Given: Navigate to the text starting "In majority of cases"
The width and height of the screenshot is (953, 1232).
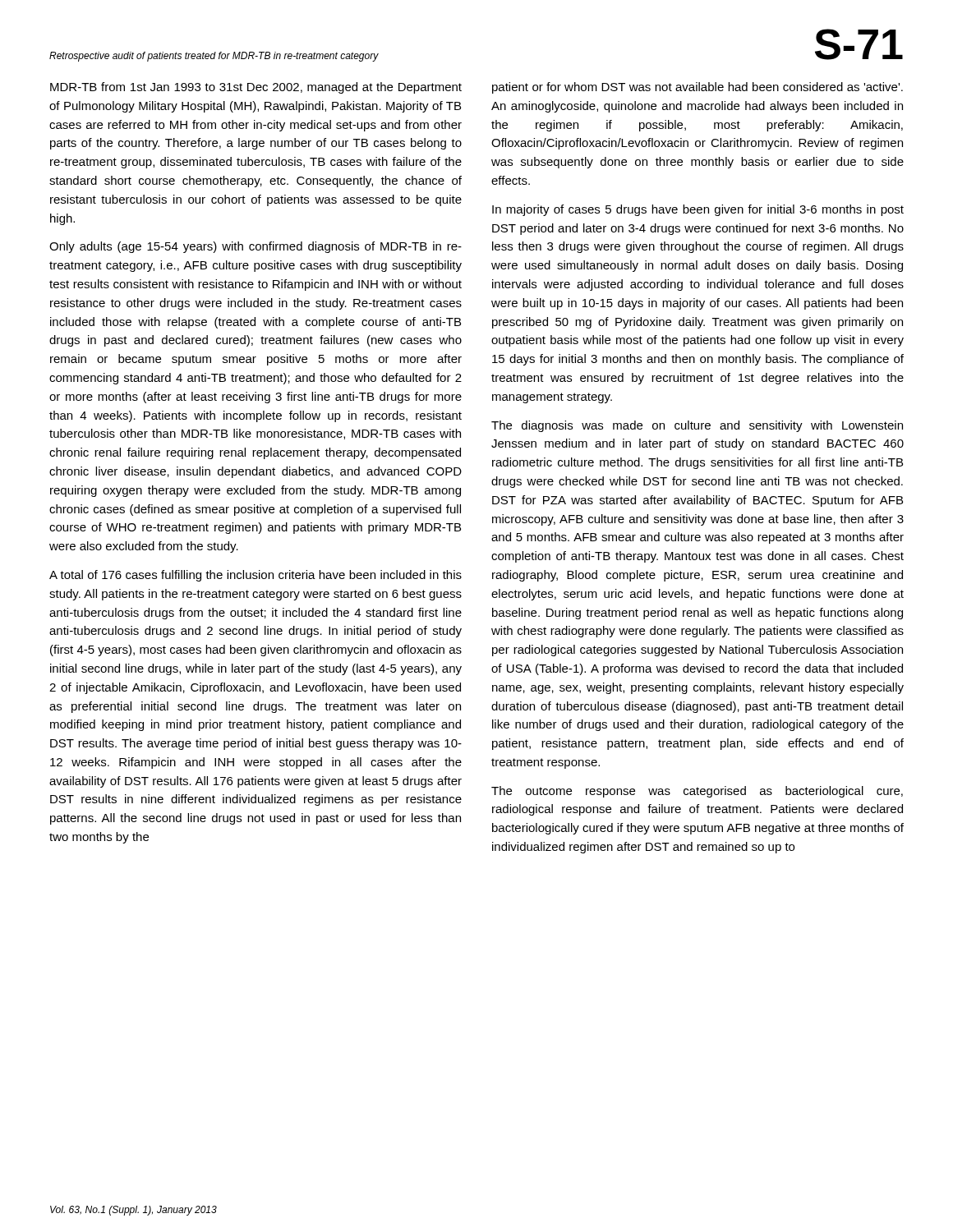Looking at the screenshot, I should tap(698, 303).
